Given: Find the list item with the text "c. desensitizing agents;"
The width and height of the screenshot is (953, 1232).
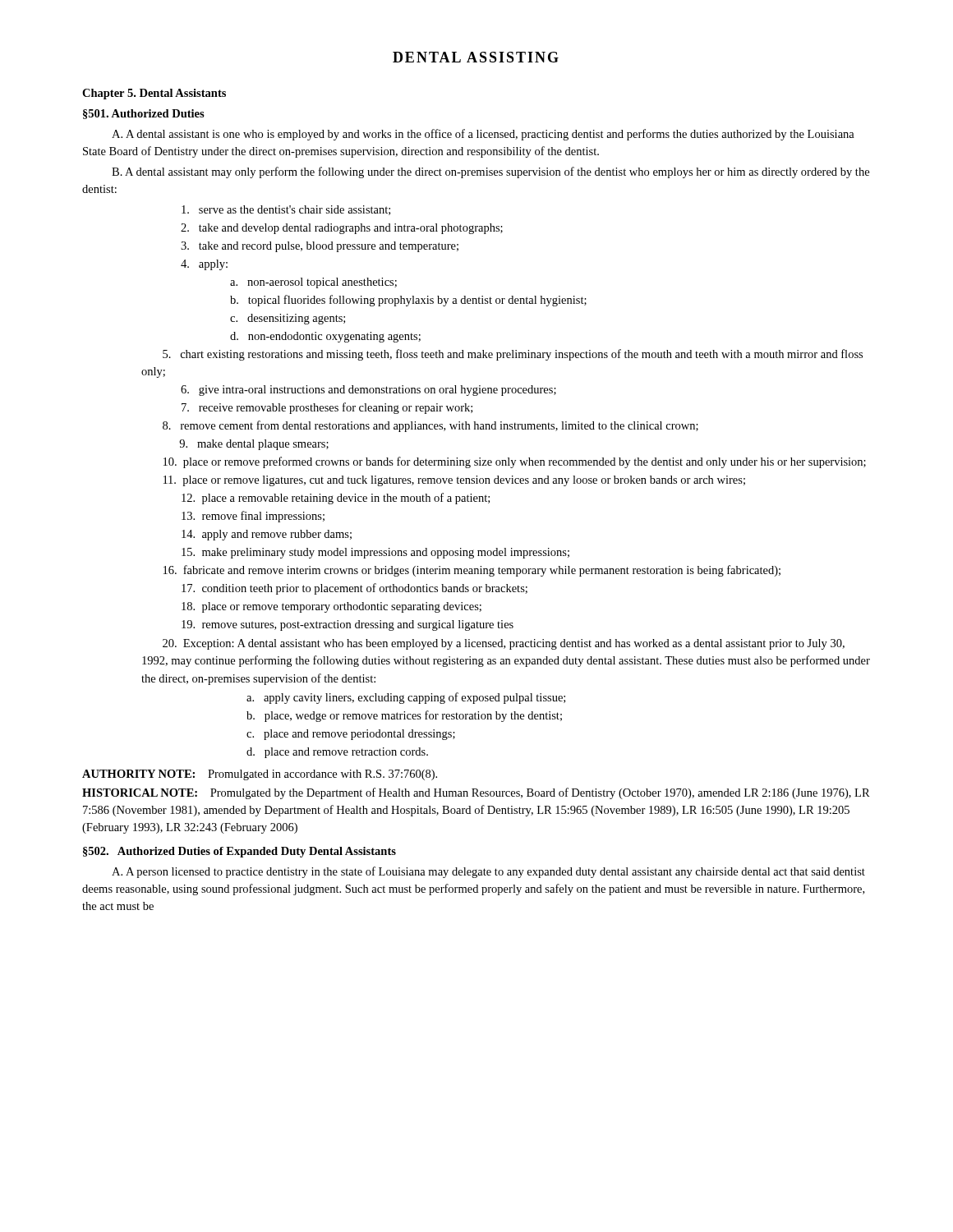Looking at the screenshot, I should click(x=288, y=318).
